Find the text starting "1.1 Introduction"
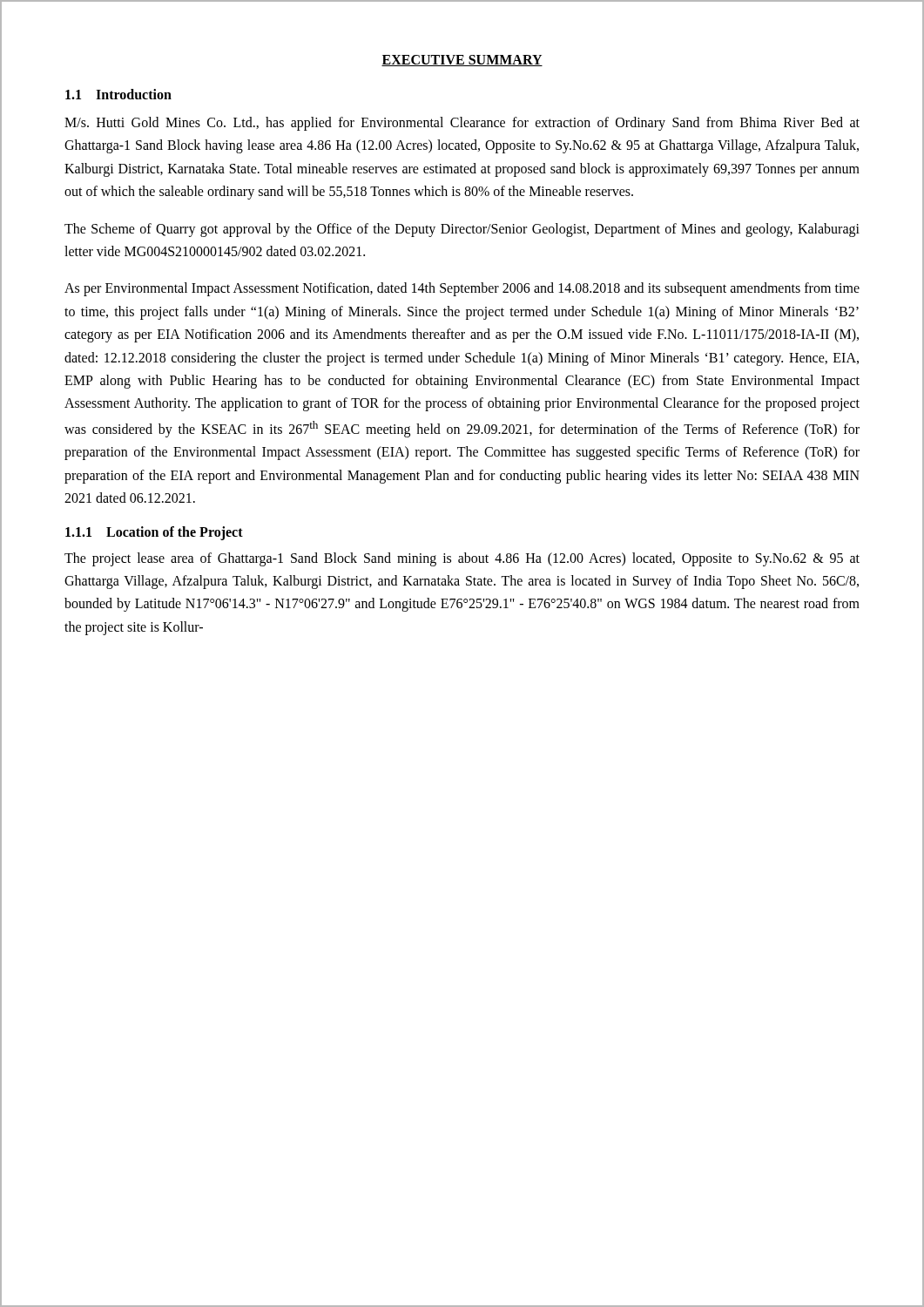This screenshot has height=1307, width=924. click(118, 95)
